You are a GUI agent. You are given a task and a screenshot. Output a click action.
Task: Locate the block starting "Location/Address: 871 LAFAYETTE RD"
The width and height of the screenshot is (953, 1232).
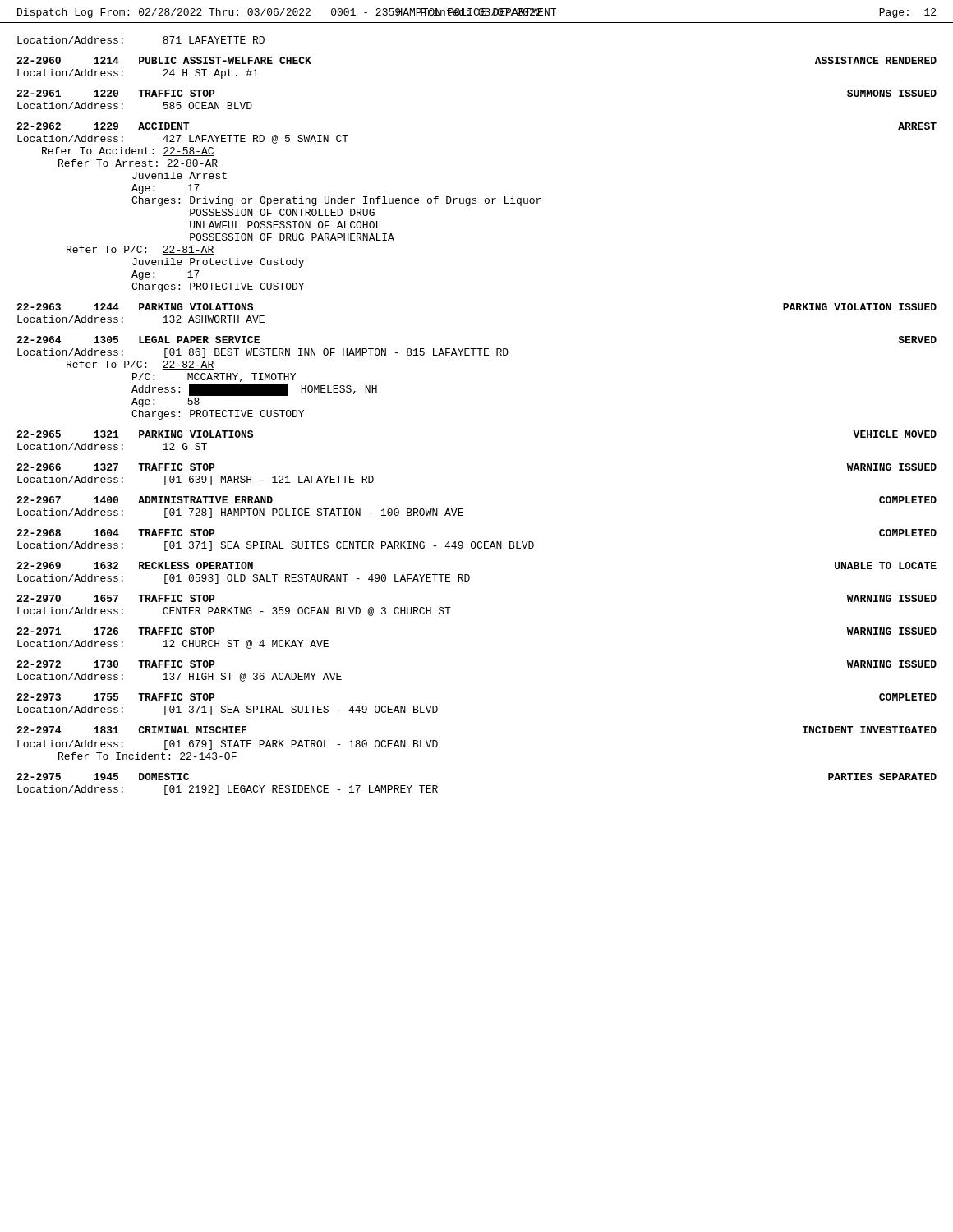[75, 41]
